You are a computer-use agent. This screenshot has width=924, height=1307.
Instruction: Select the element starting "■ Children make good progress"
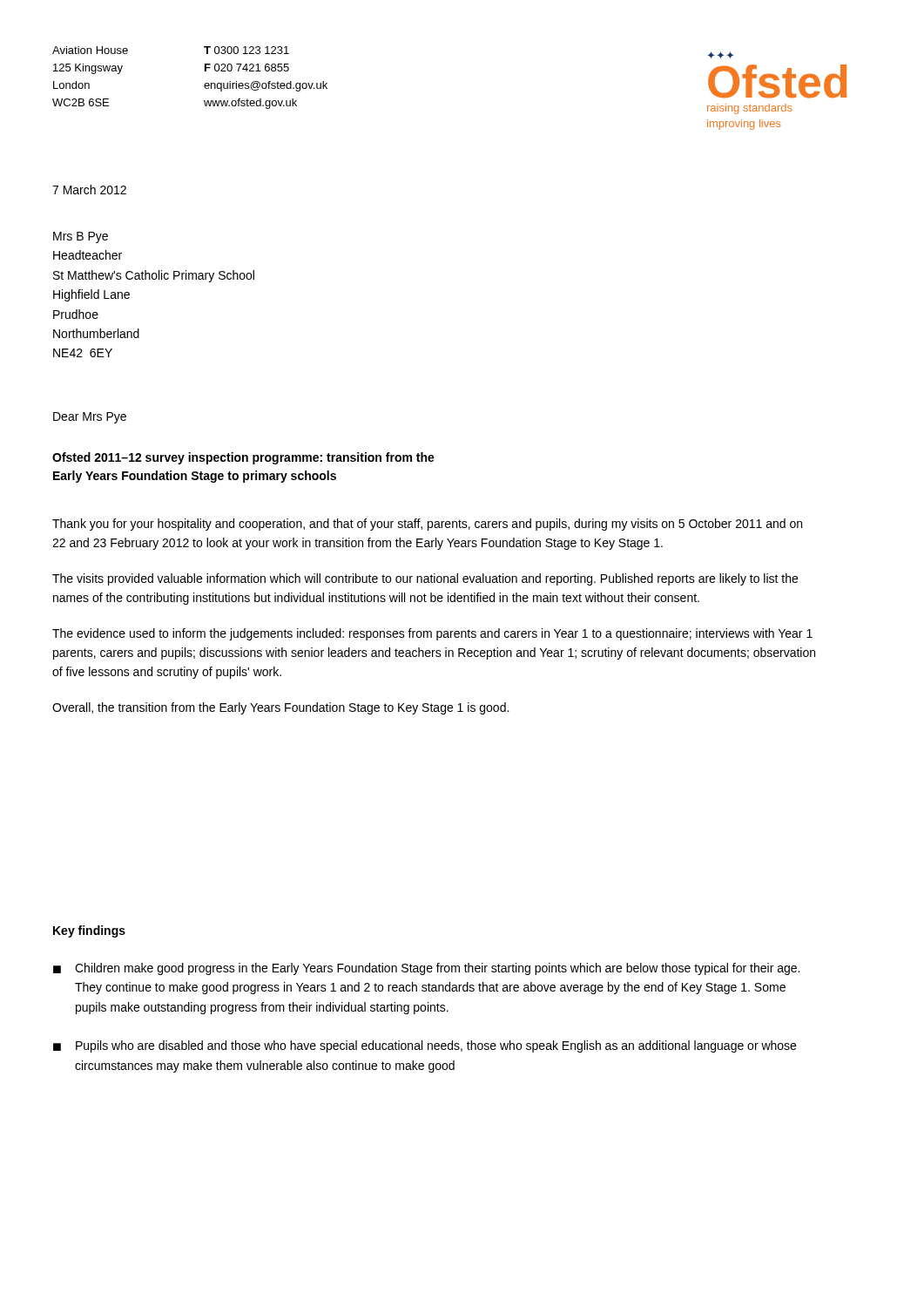431,988
